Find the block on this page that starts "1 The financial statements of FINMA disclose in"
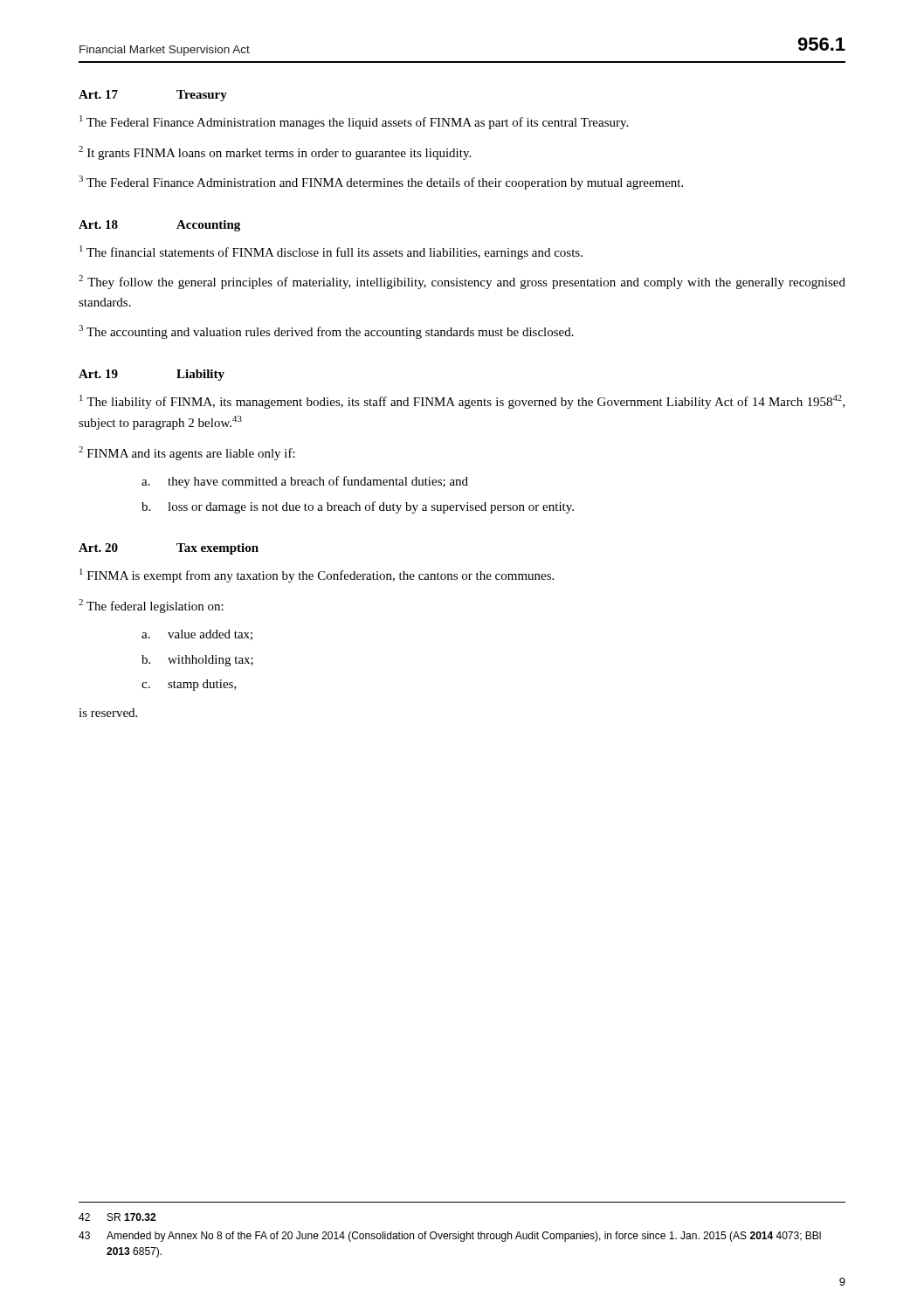 (x=331, y=251)
